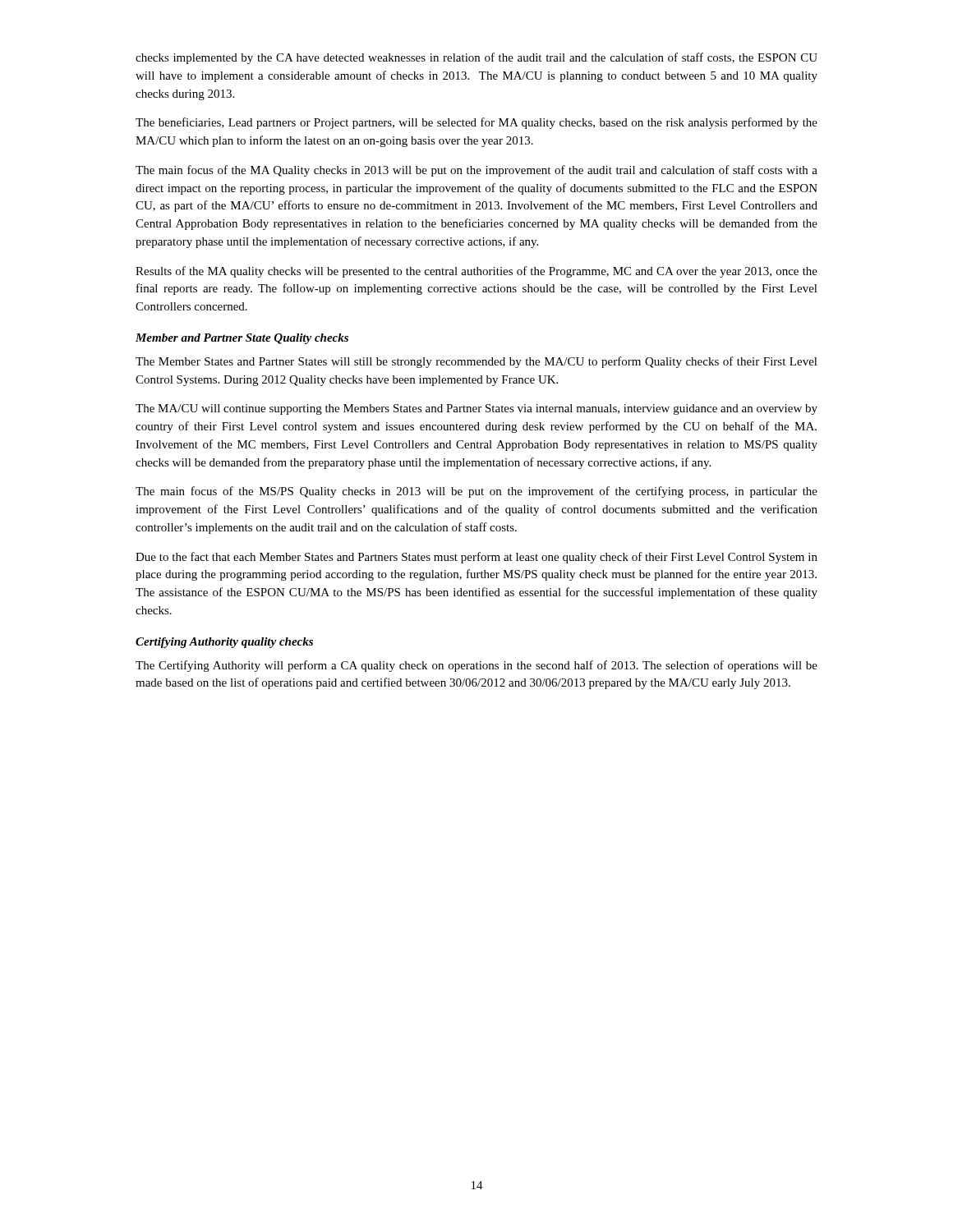The image size is (953, 1232).
Task: Locate the text block that says "The Certifying Authority will perform"
Action: (476, 674)
